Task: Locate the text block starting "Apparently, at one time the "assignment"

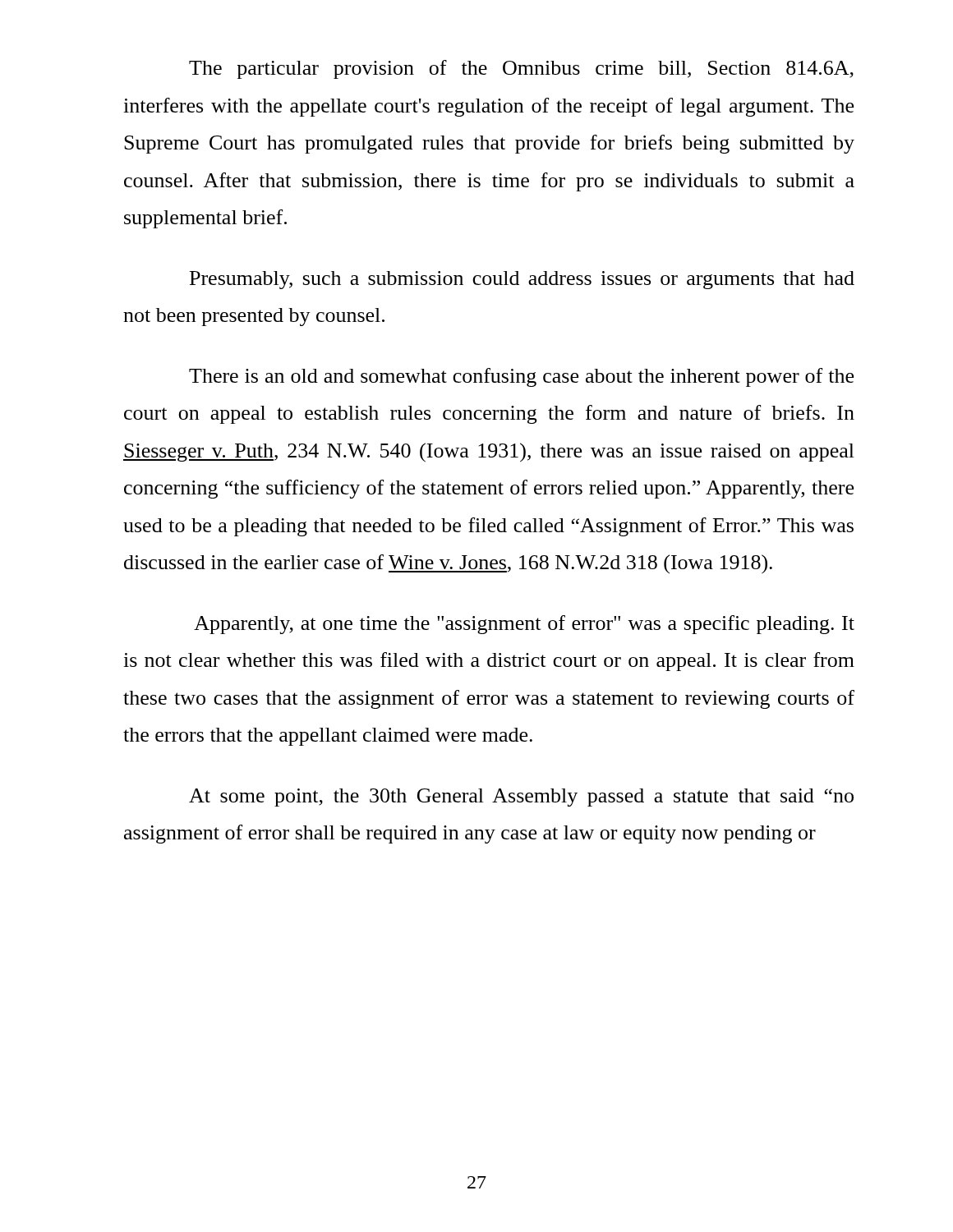Action: pyautogui.click(x=524, y=625)
